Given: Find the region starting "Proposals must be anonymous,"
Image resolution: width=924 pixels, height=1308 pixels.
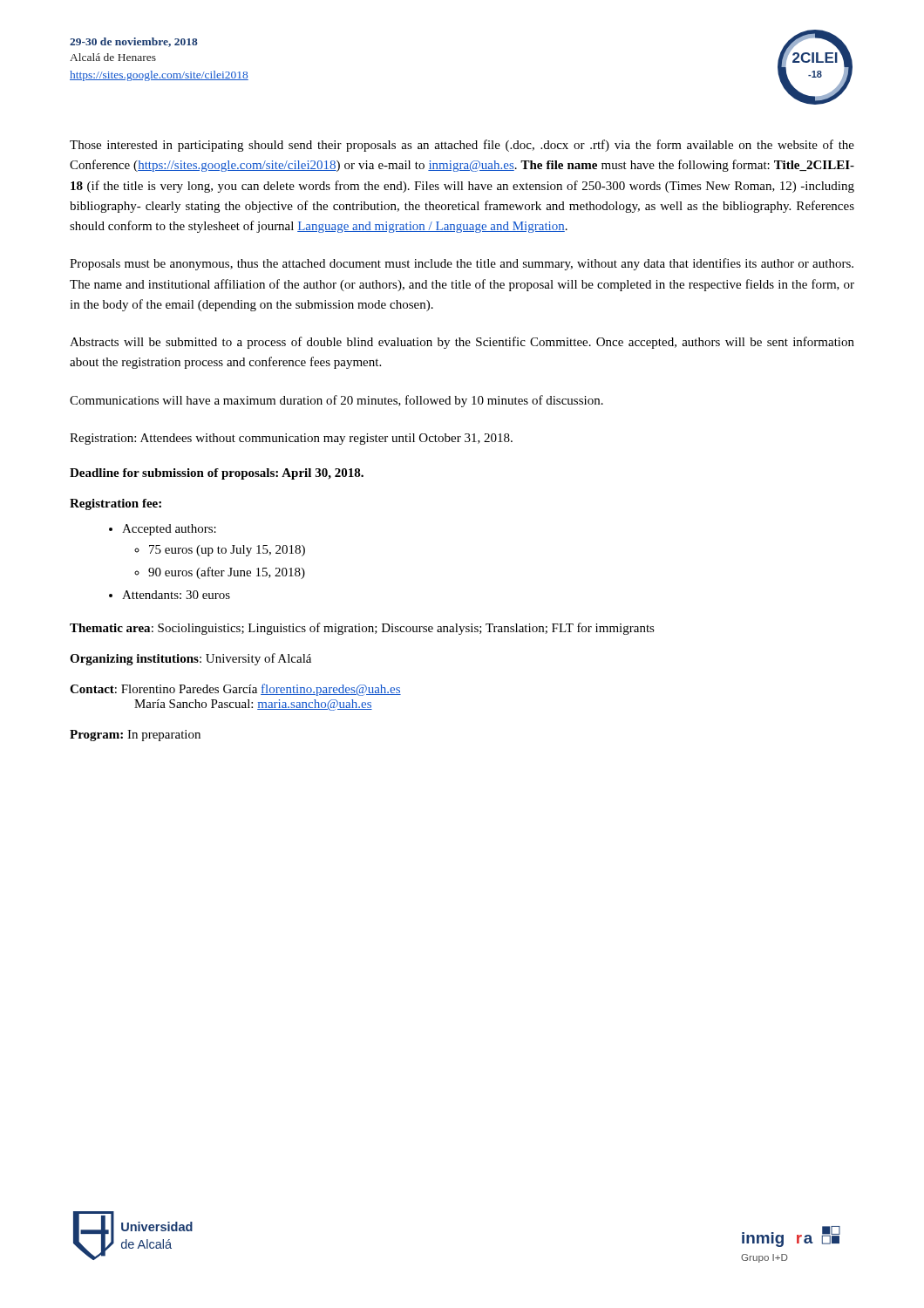Looking at the screenshot, I should (x=462, y=284).
